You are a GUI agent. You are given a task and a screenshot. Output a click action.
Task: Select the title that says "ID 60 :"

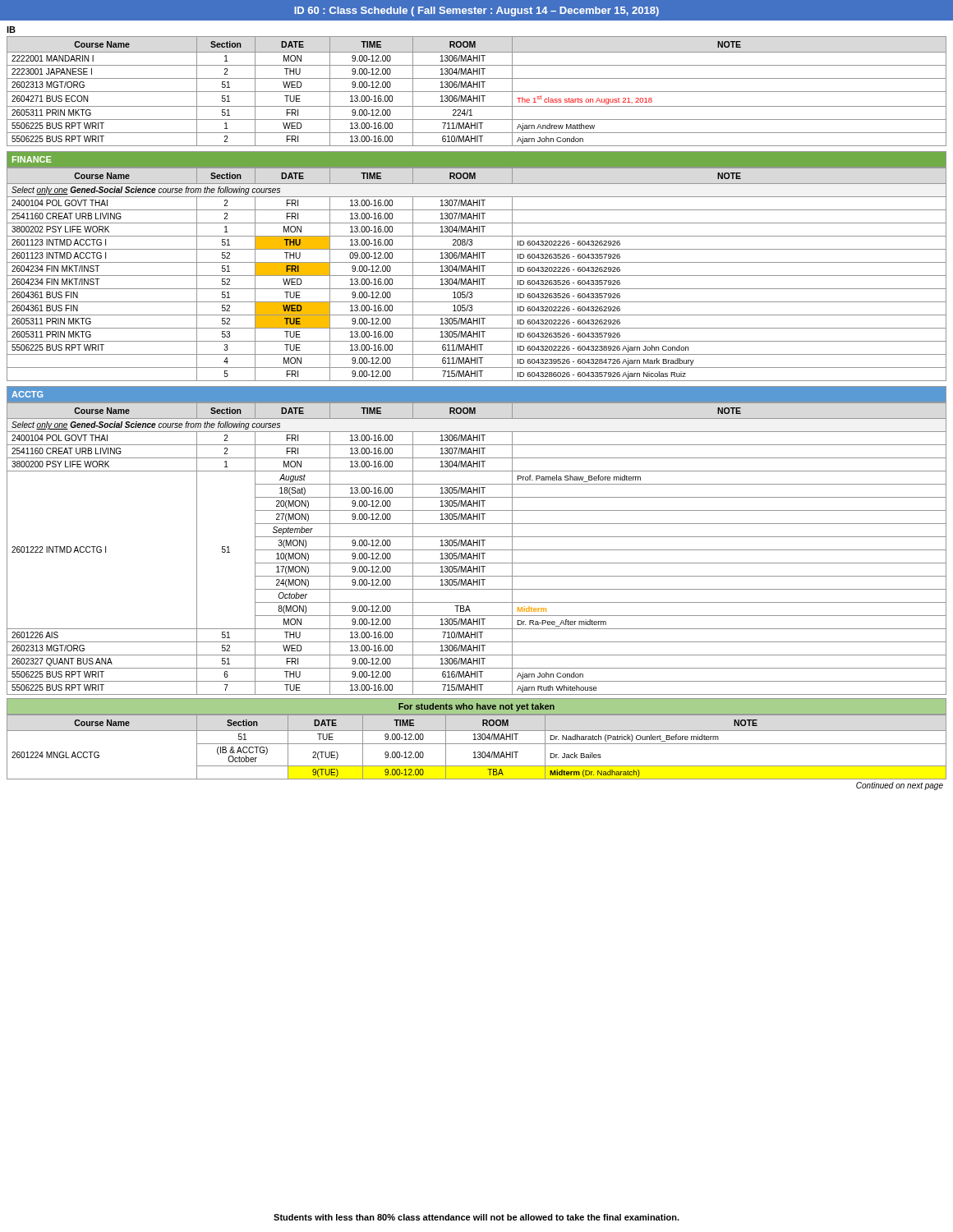click(x=476, y=10)
